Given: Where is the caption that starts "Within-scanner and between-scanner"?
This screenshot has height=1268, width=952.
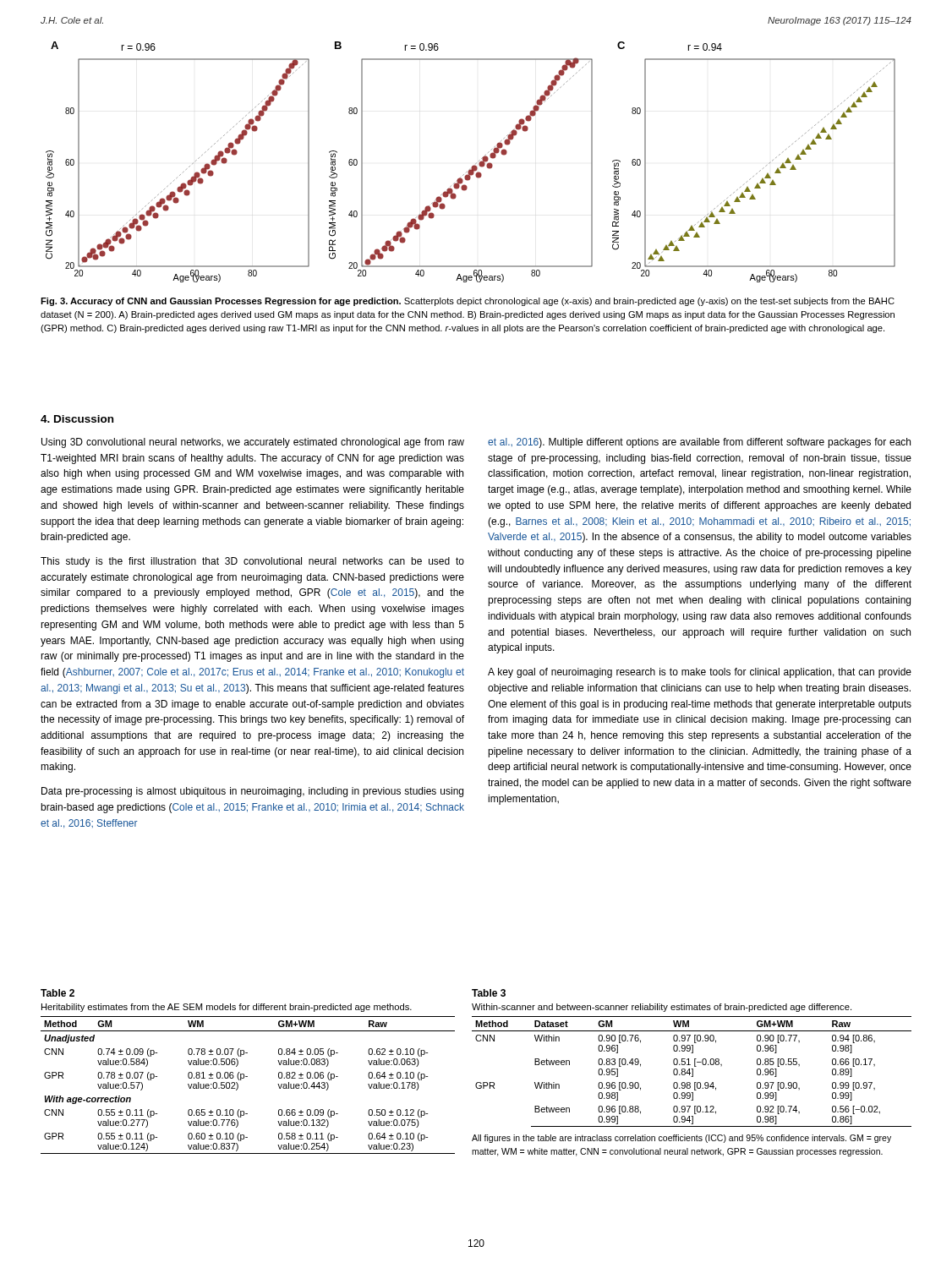Looking at the screenshot, I should 662,1007.
